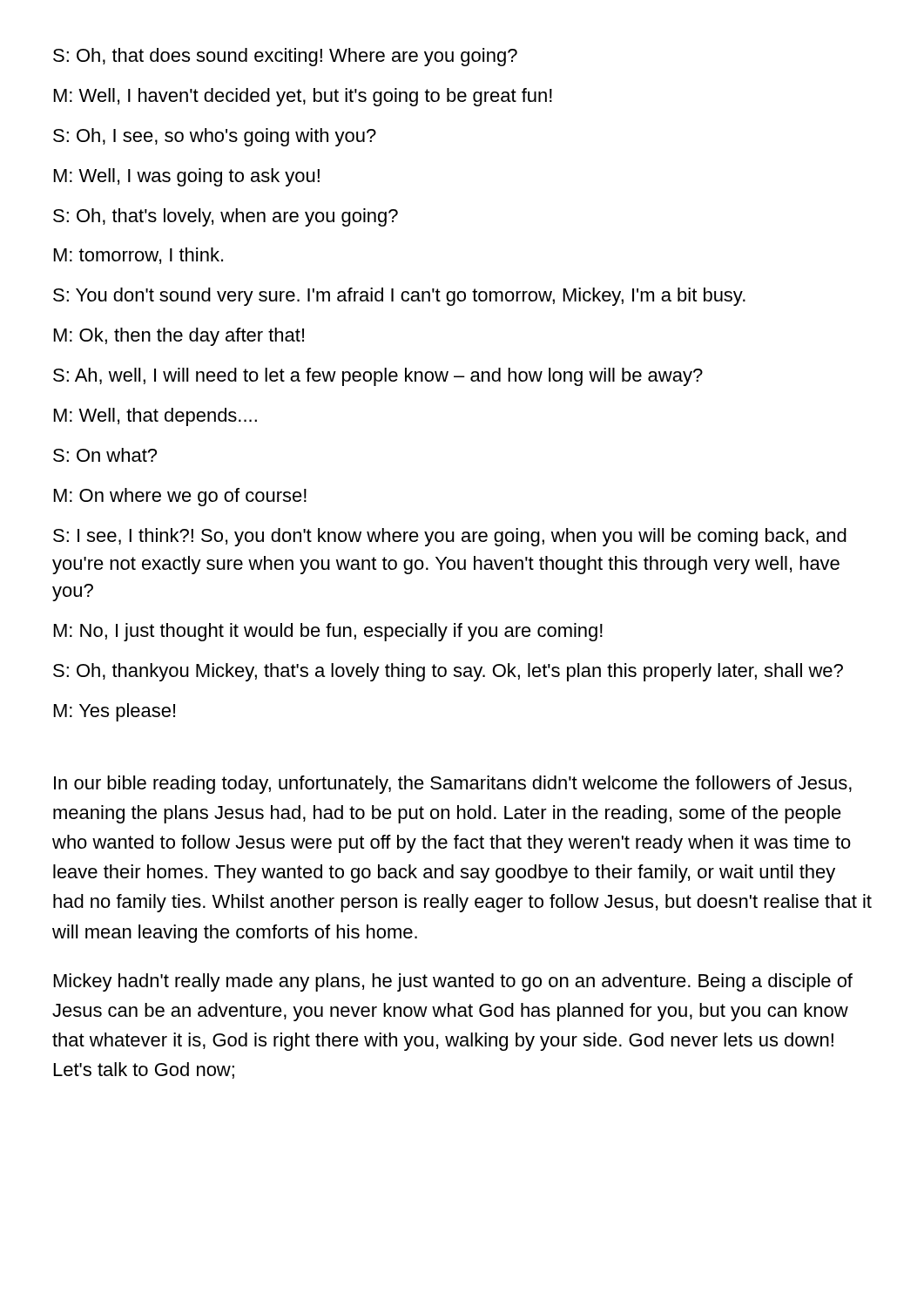Click the passage that begins "Mickey hadn't really made any plans, he just"
The width and height of the screenshot is (924, 1307).
pyautogui.click(x=452, y=1025)
